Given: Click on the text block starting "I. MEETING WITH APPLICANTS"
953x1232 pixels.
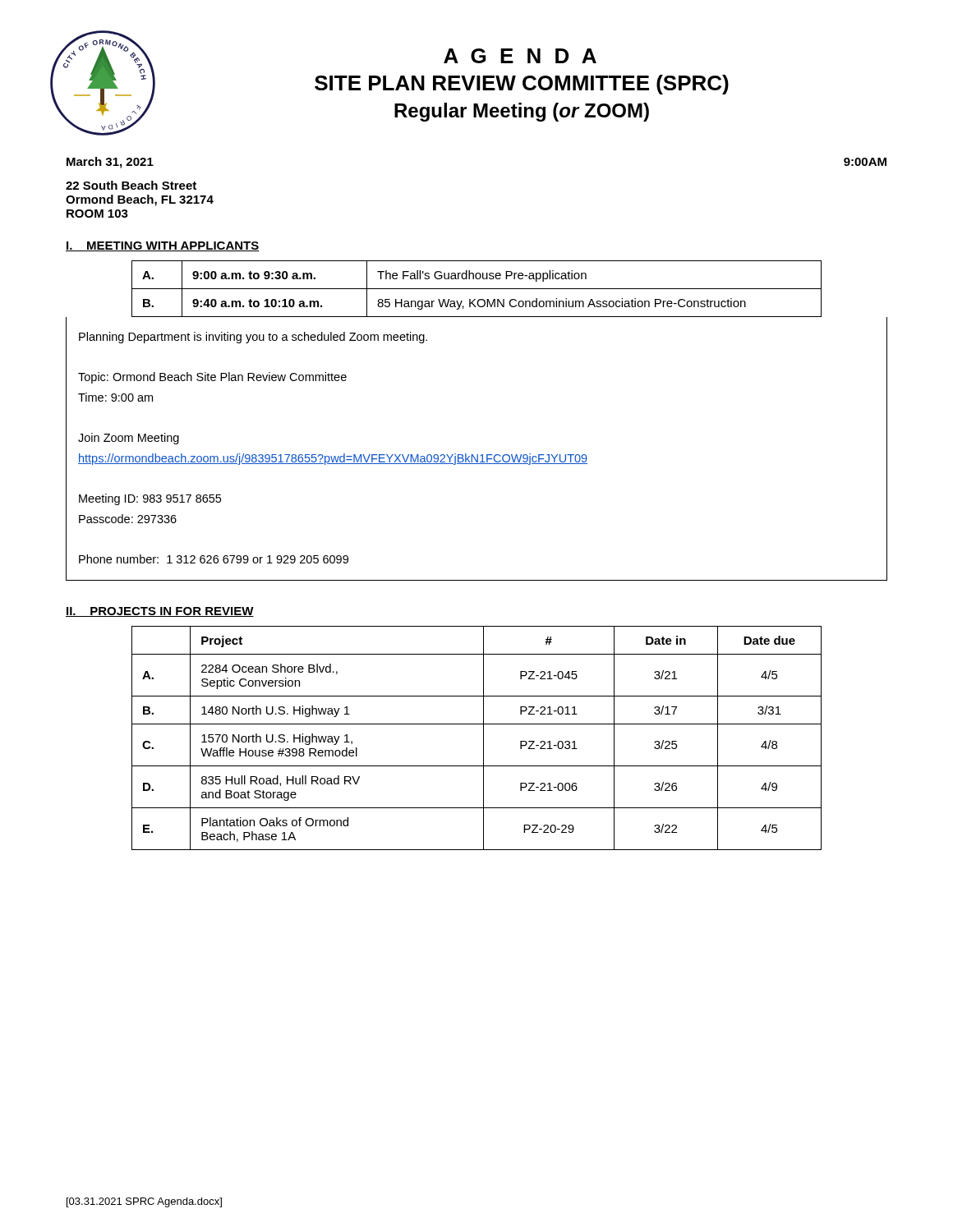Looking at the screenshot, I should click(162, 245).
